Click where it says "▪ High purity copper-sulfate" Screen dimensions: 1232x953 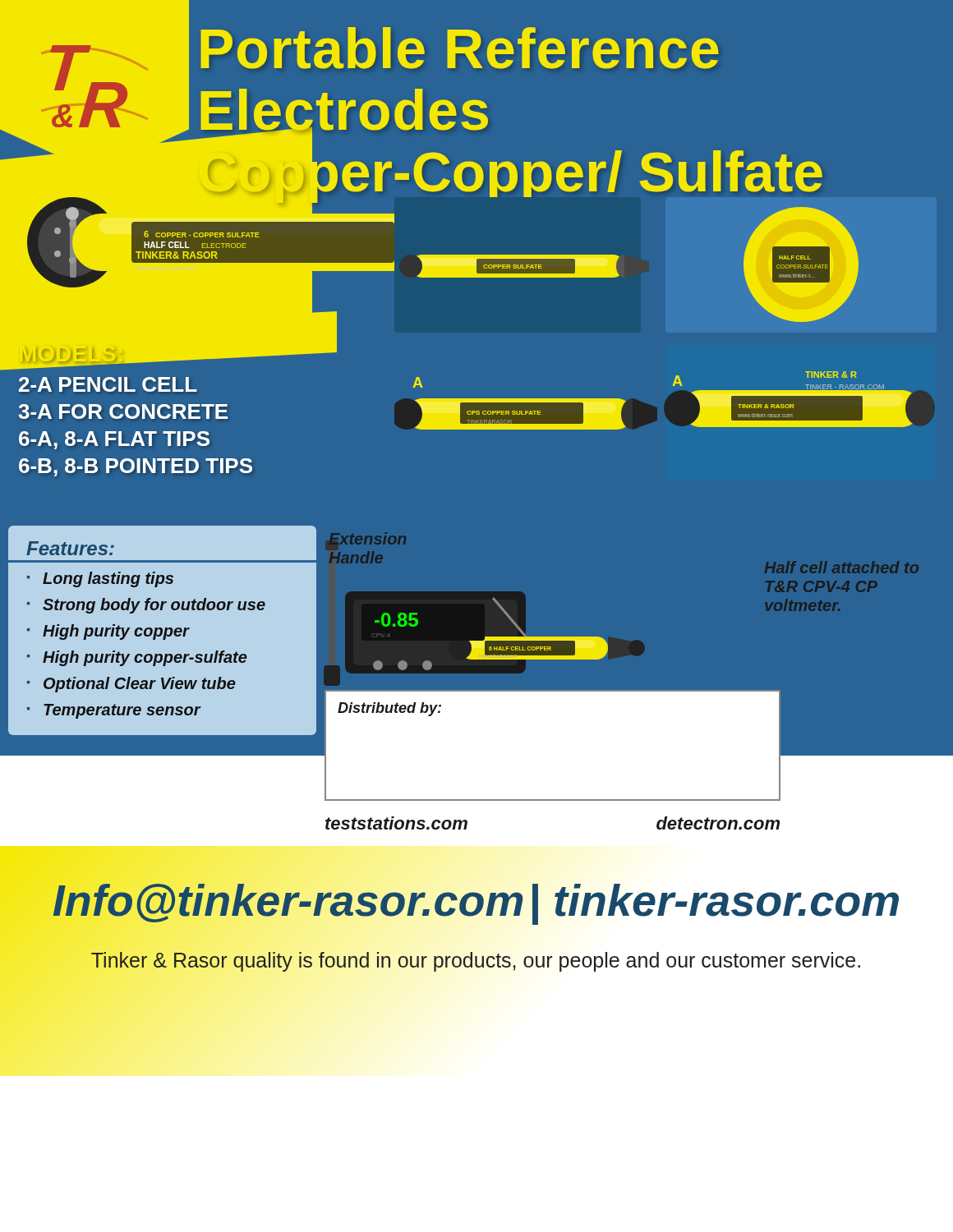coord(137,657)
